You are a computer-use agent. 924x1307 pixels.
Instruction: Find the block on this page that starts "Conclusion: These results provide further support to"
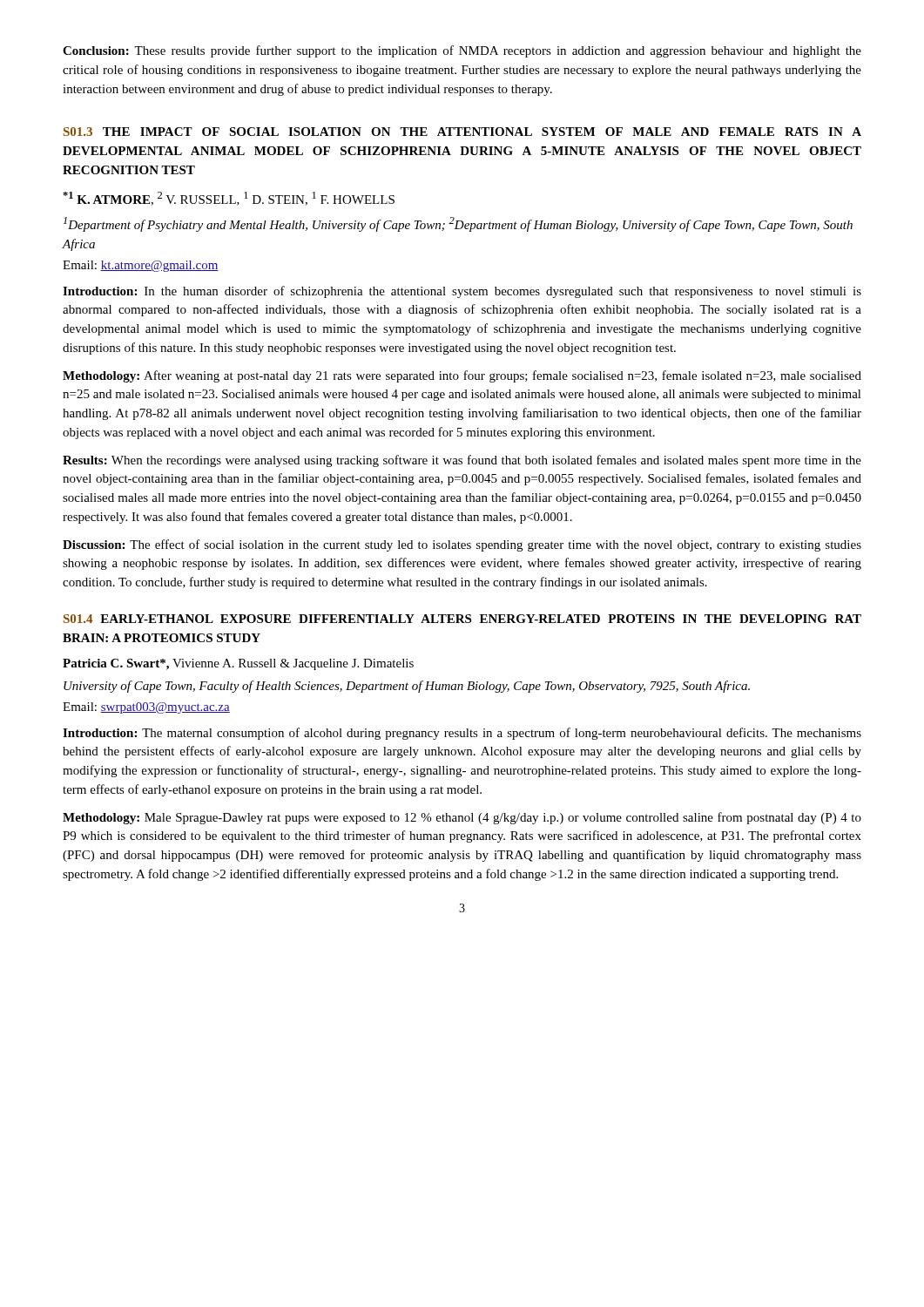click(x=462, y=70)
